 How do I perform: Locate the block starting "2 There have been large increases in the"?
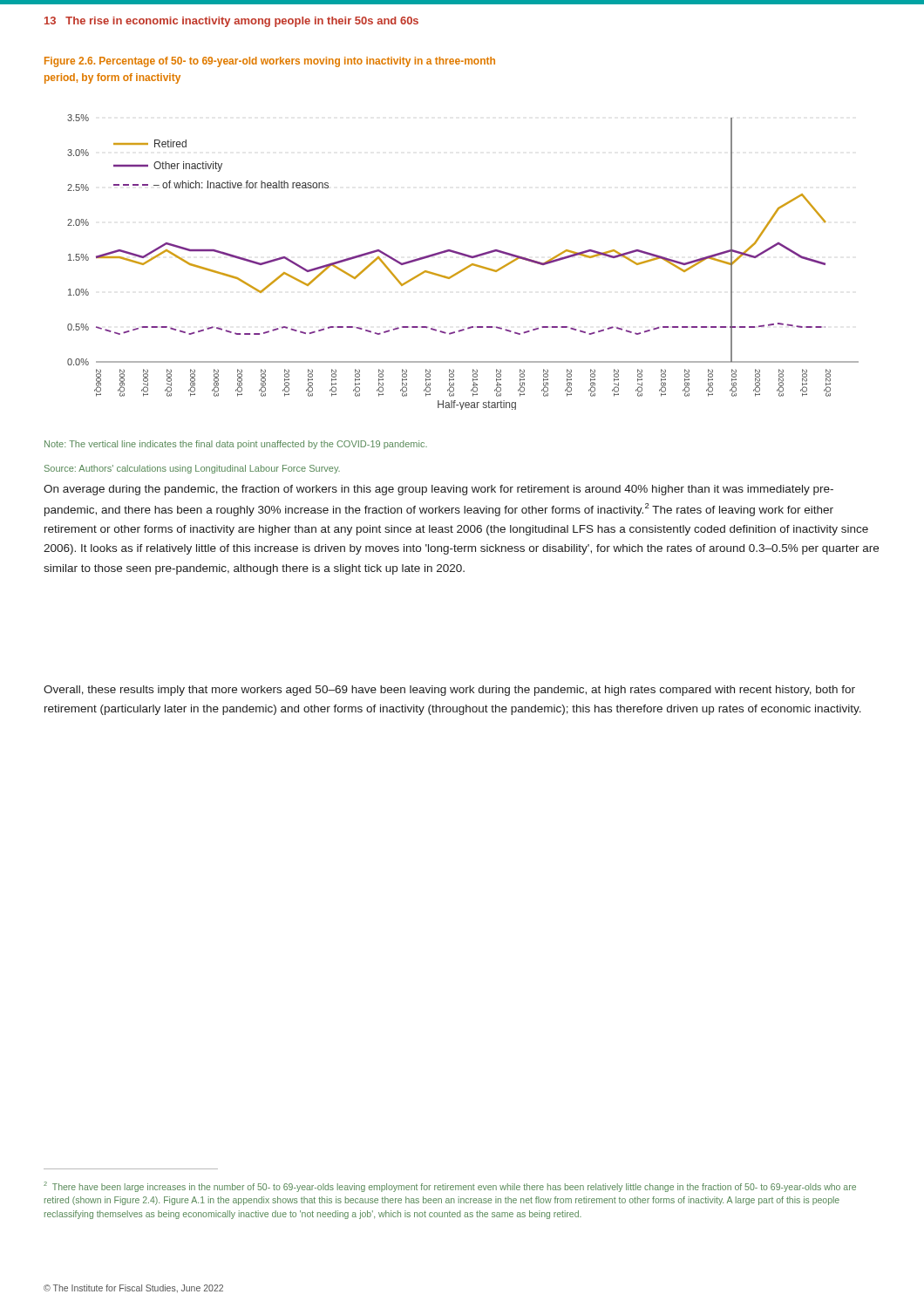462,1195
